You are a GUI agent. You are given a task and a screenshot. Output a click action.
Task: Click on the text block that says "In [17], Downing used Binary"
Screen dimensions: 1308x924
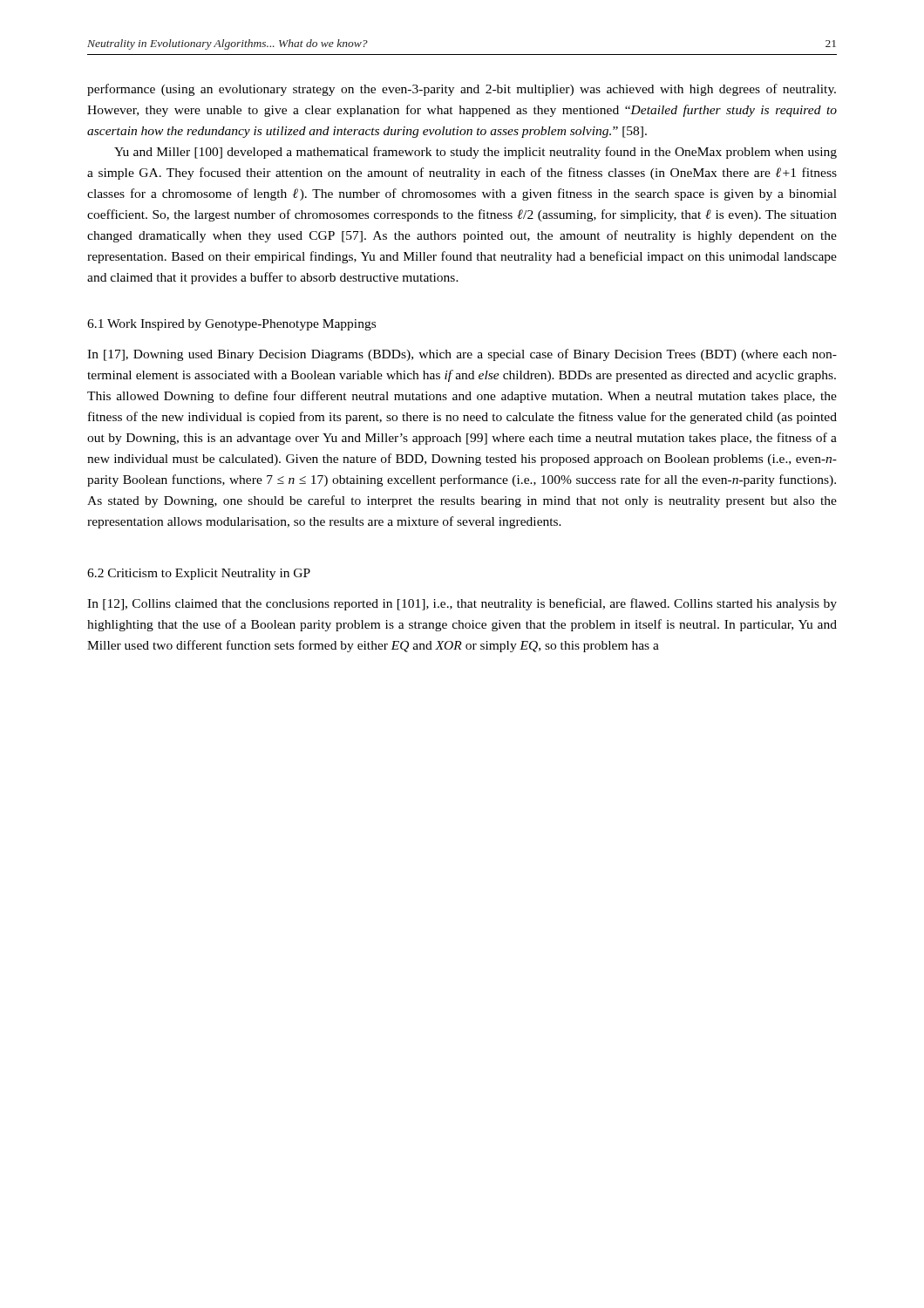coord(462,438)
